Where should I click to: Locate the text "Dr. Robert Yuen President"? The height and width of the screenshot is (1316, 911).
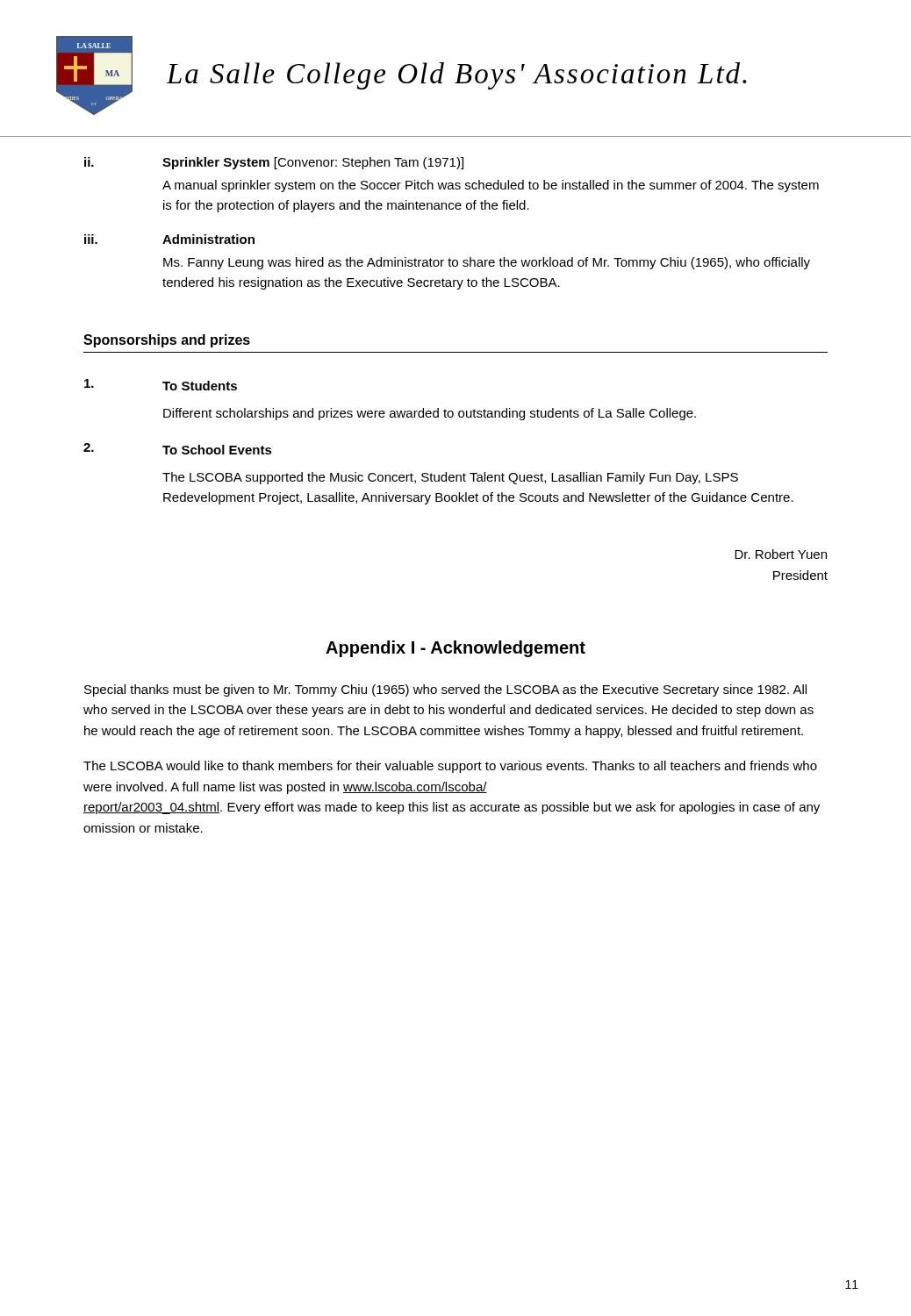coord(781,564)
